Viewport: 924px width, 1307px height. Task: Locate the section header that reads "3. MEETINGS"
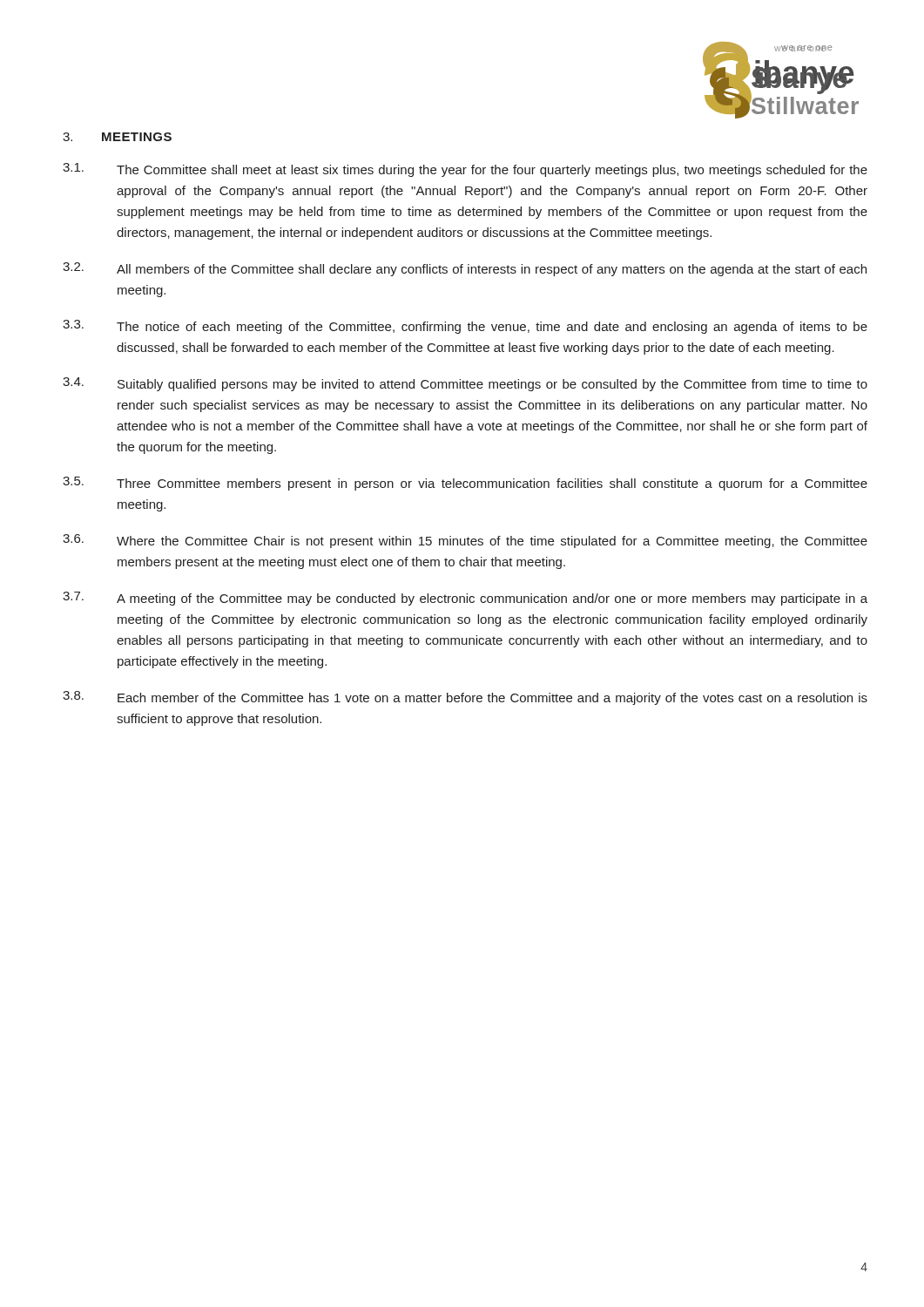pos(118,136)
